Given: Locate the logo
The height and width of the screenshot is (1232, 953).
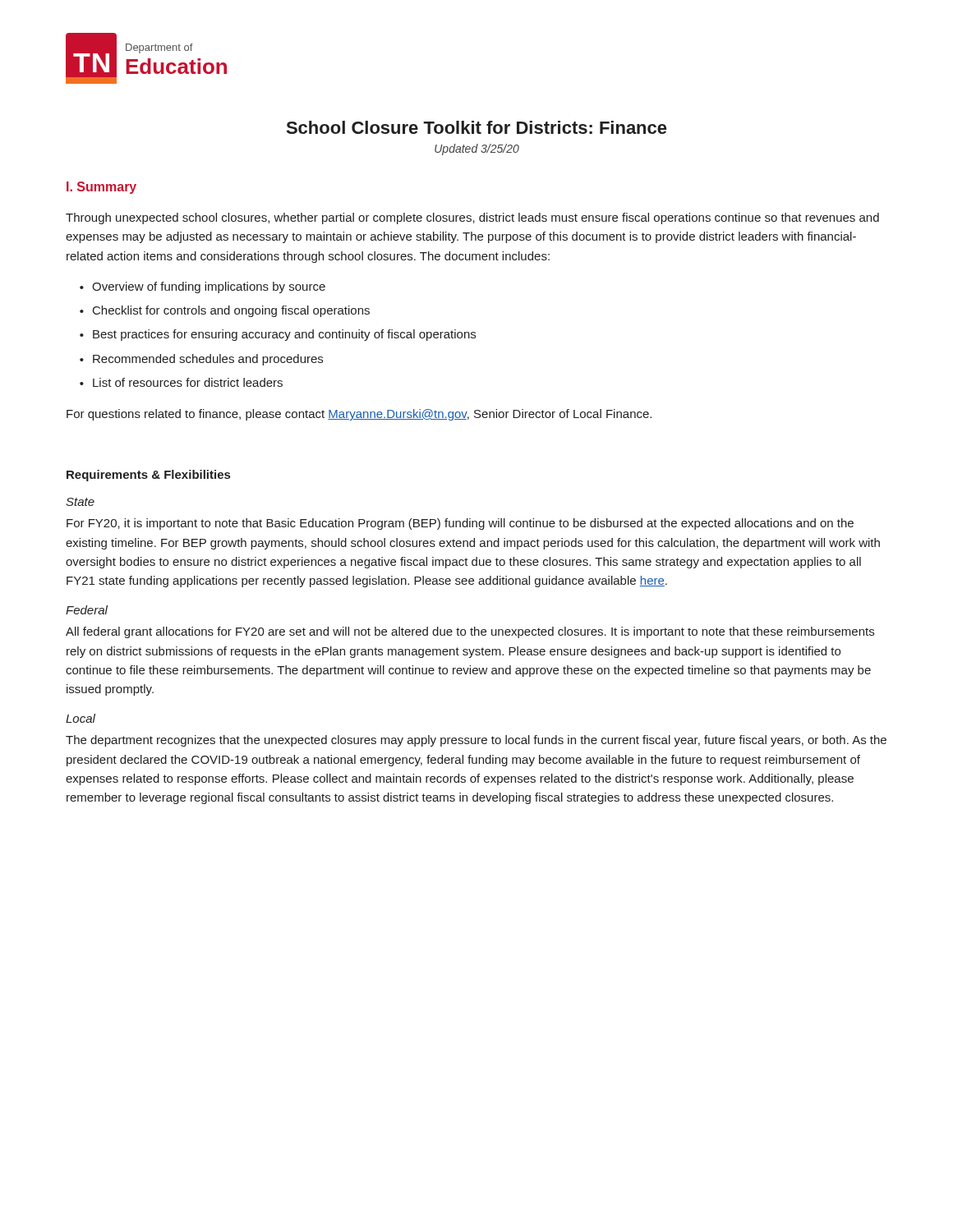Looking at the screenshot, I should click(x=476, y=63).
